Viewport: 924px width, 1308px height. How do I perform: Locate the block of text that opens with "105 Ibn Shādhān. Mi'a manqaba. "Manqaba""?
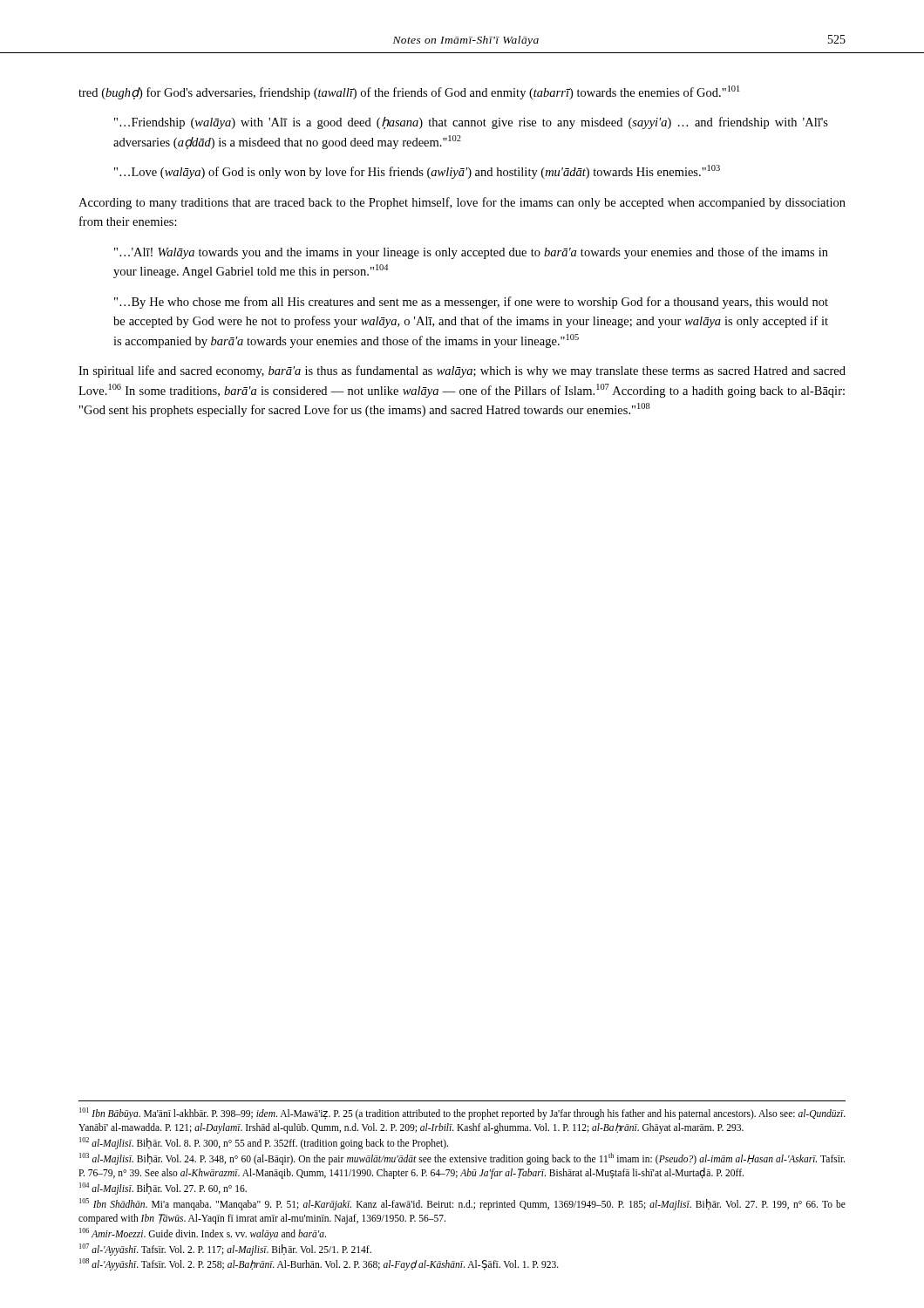[x=462, y=1210]
